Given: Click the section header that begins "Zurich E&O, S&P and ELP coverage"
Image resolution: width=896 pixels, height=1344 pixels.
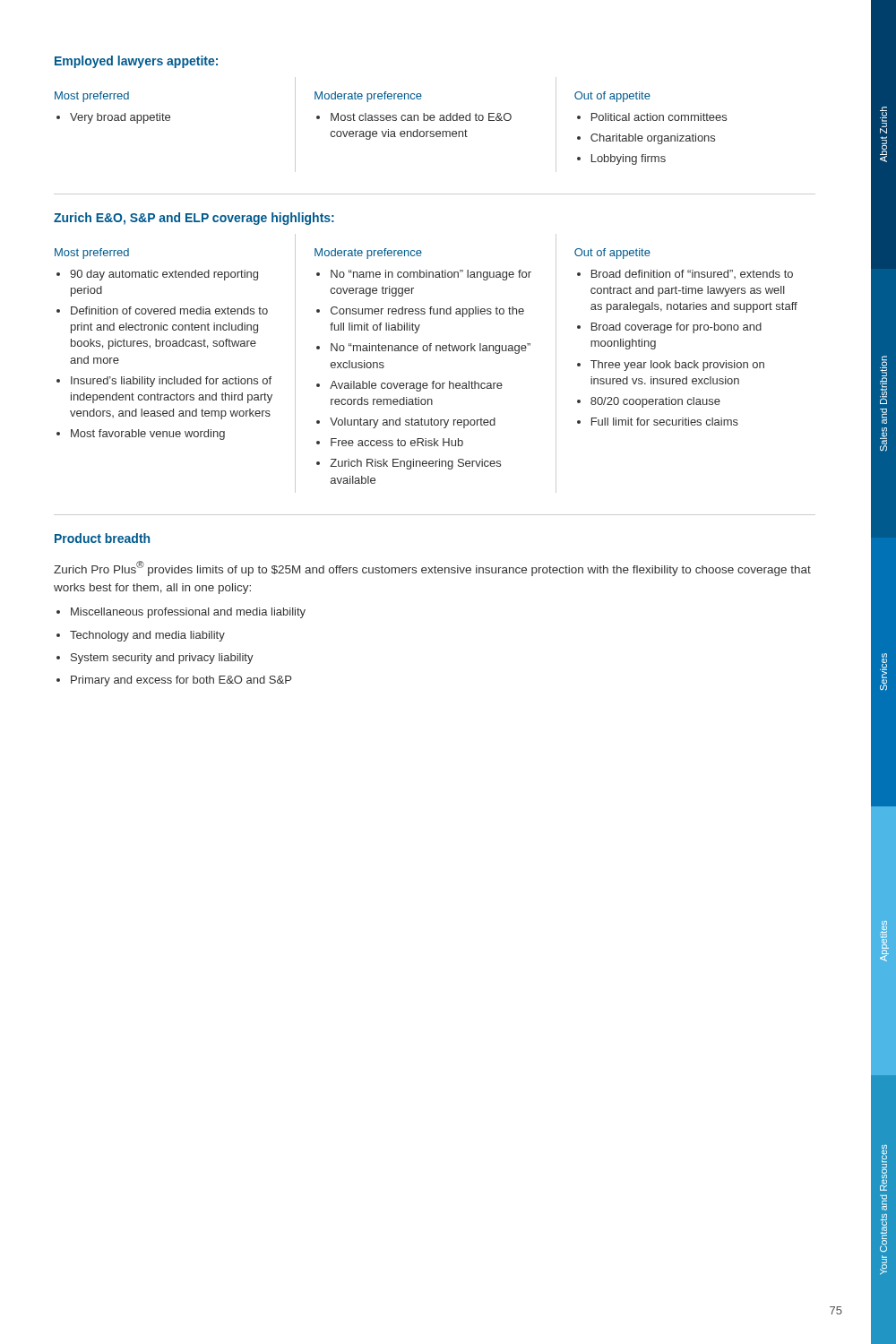Looking at the screenshot, I should [194, 219].
